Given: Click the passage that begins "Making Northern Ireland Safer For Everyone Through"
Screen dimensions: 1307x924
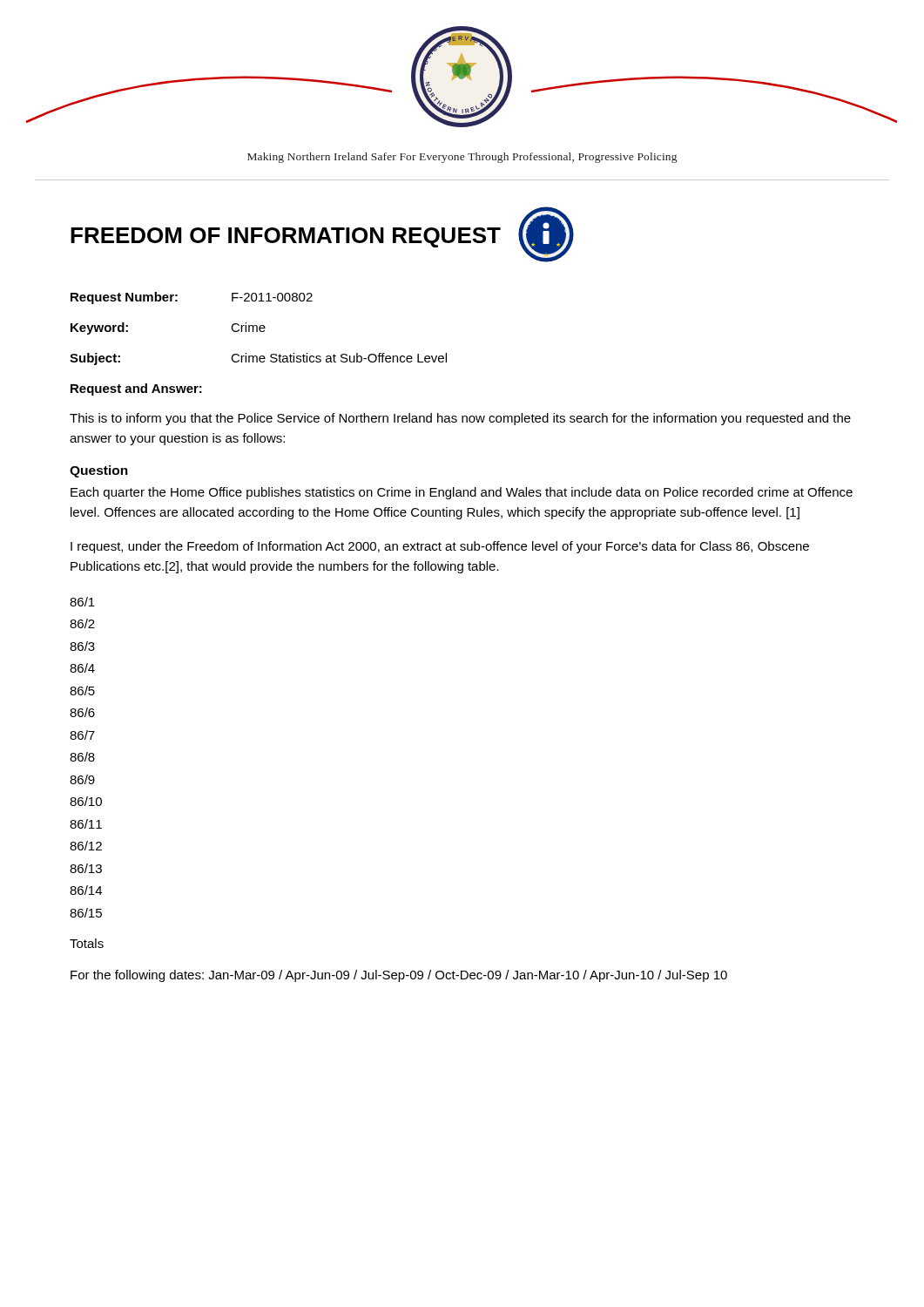Looking at the screenshot, I should tap(462, 156).
